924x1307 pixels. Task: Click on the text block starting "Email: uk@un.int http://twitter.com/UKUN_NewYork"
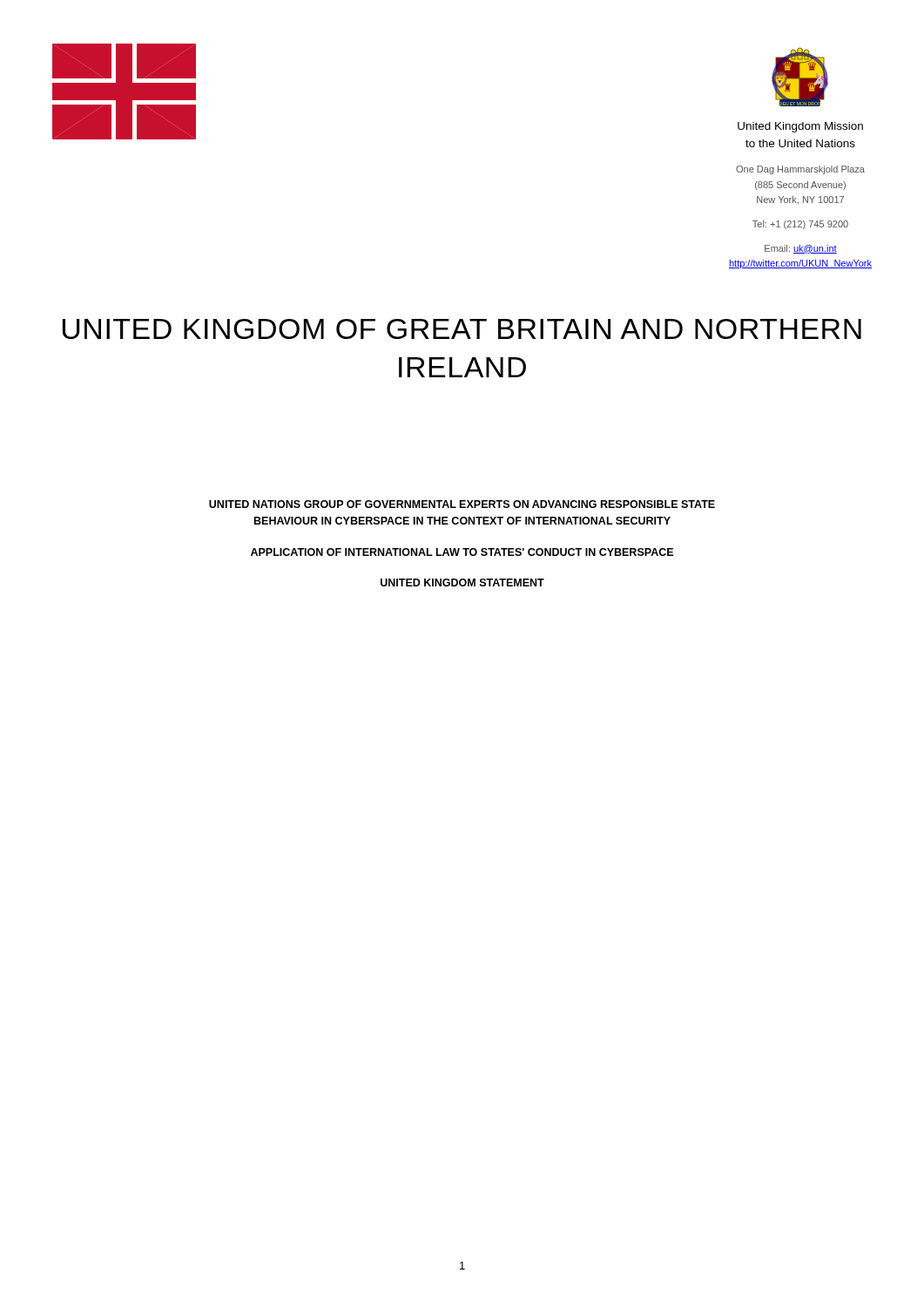[x=800, y=256]
